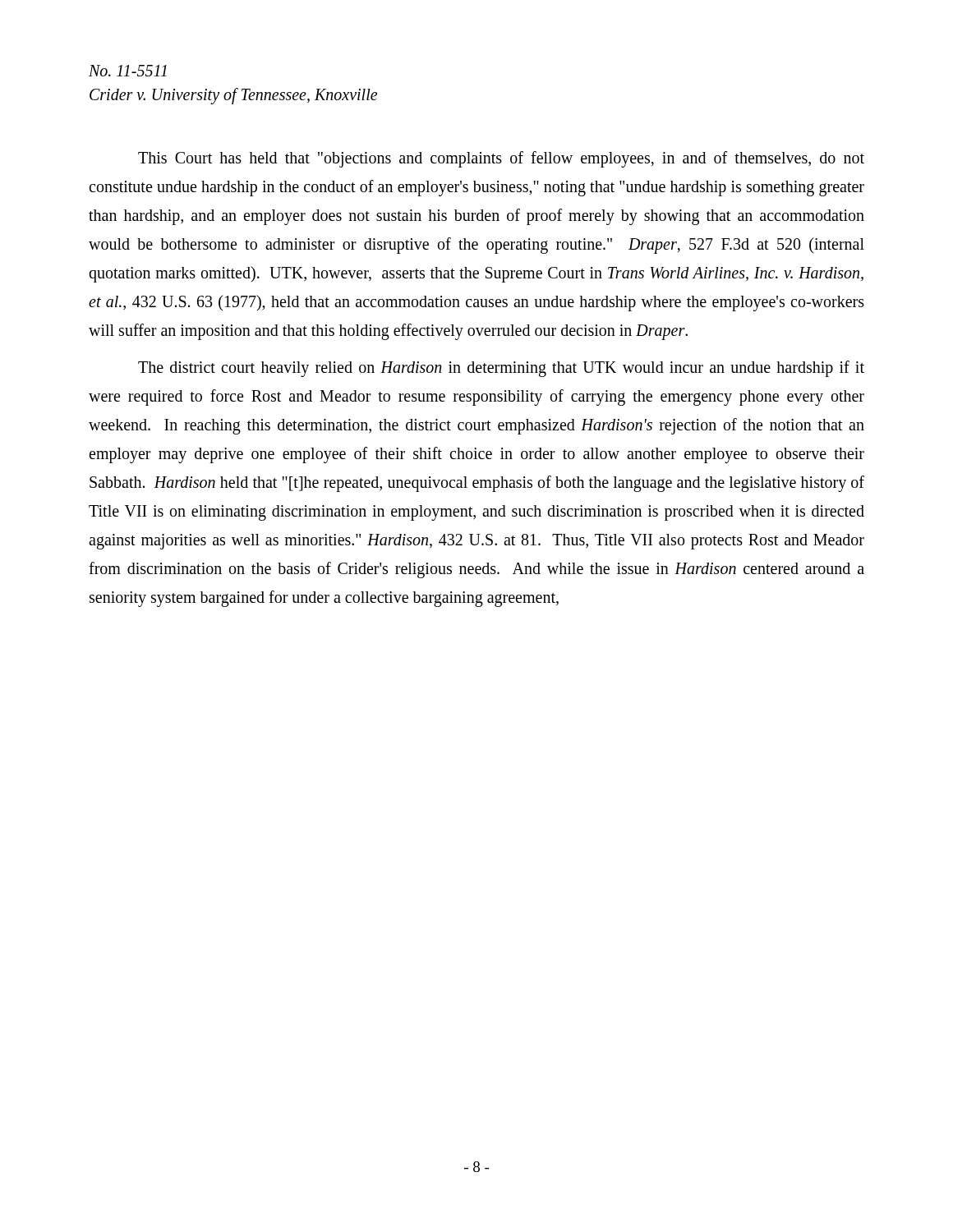Find the text block that reads "This Court has held"
Screen dimensions: 1232x953
pyautogui.click(x=476, y=378)
